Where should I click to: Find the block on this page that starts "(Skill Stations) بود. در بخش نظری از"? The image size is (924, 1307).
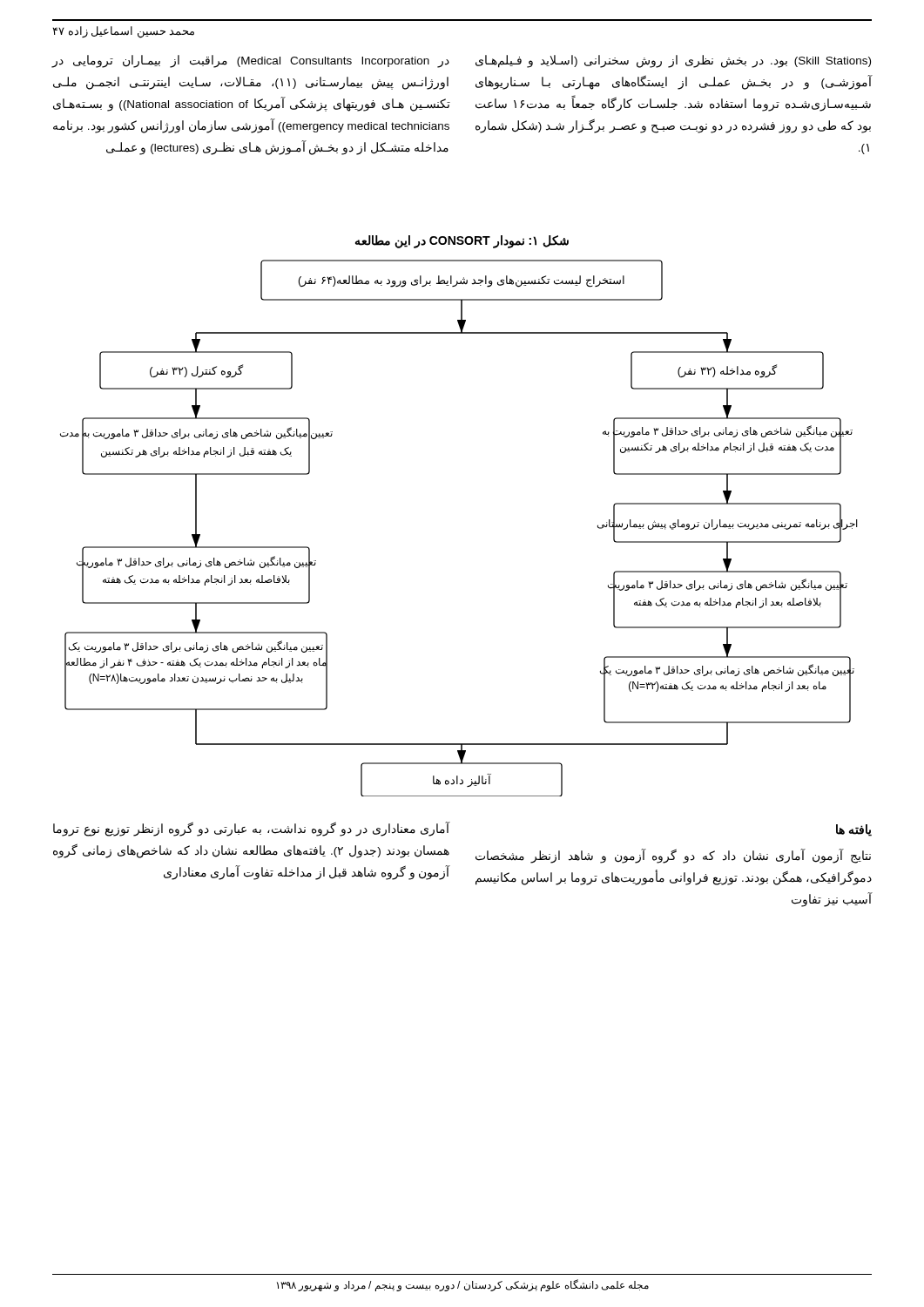[x=673, y=104]
